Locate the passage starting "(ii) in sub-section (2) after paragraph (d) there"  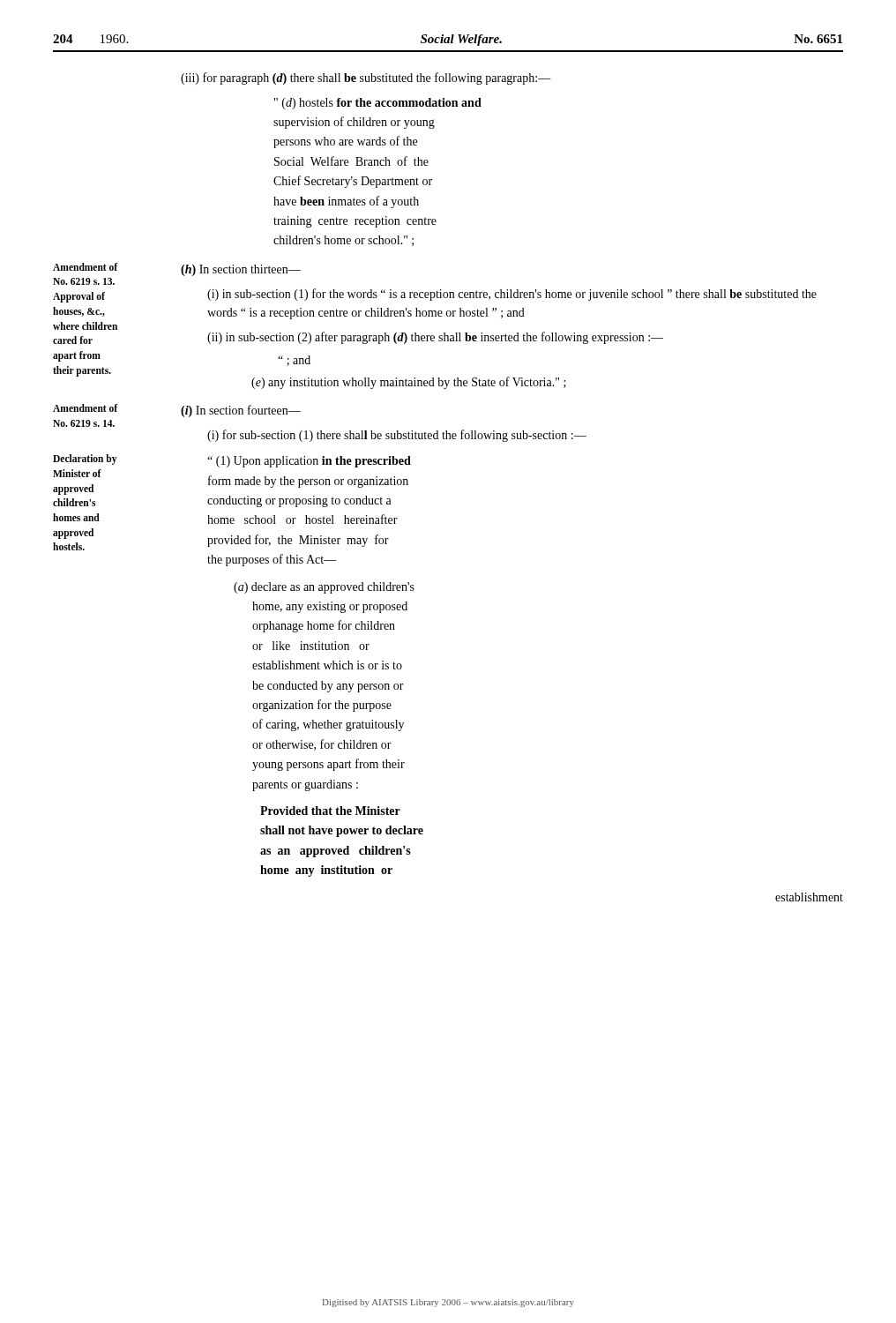pyautogui.click(x=525, y=338)
